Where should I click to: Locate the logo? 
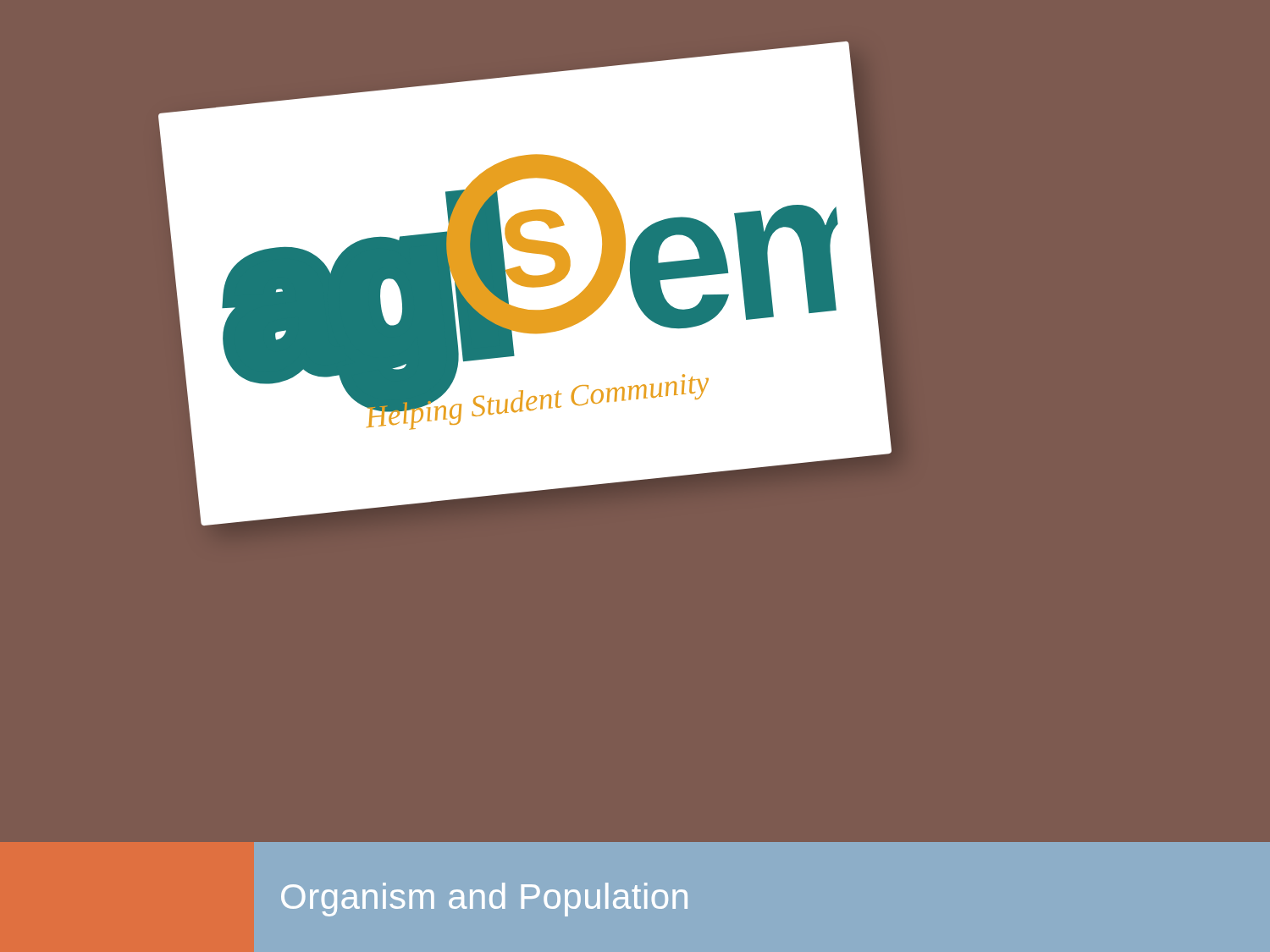click(x=525, y=284)
